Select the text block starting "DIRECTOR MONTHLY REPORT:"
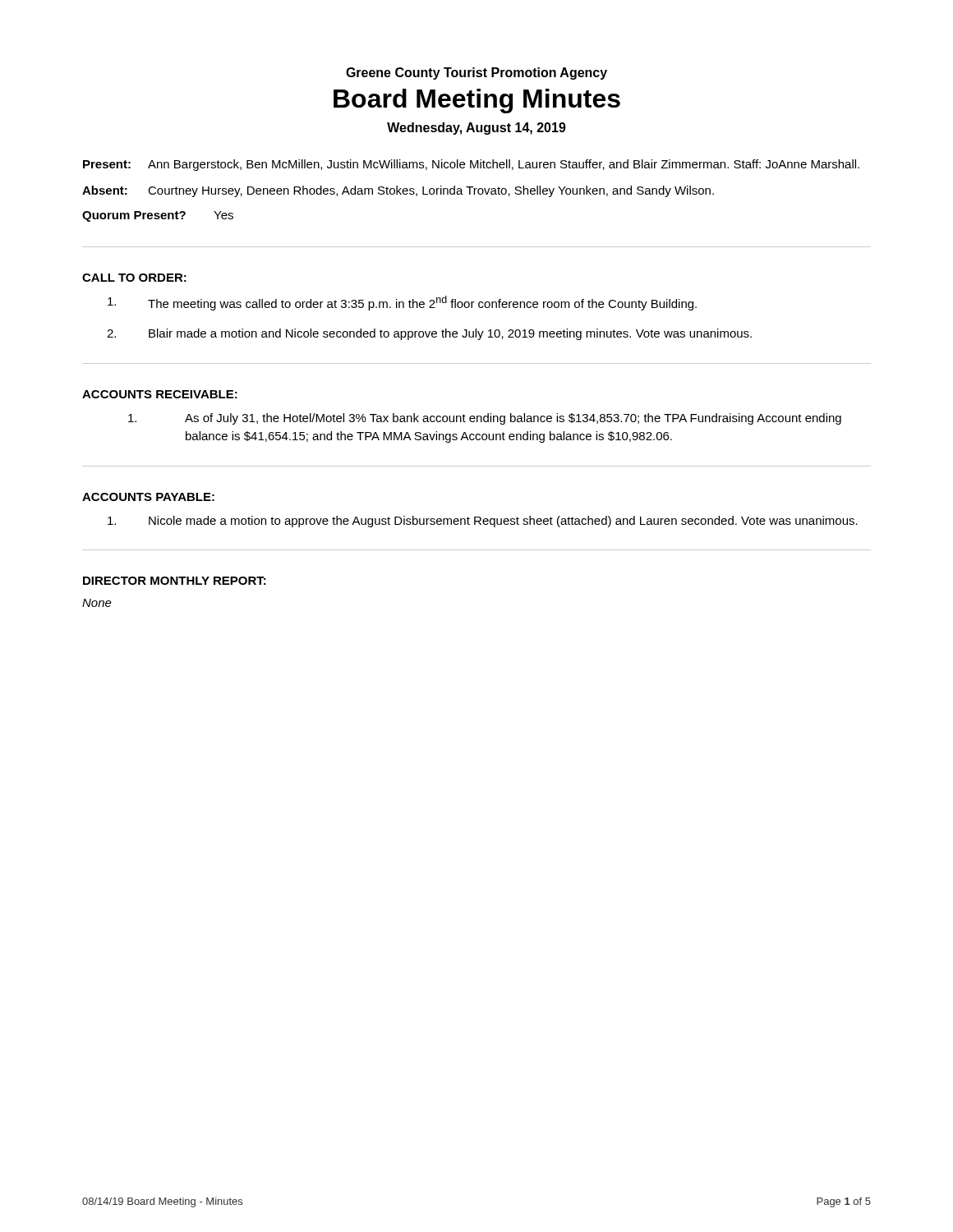953x1232 pixels. click(x=174, y=580)
